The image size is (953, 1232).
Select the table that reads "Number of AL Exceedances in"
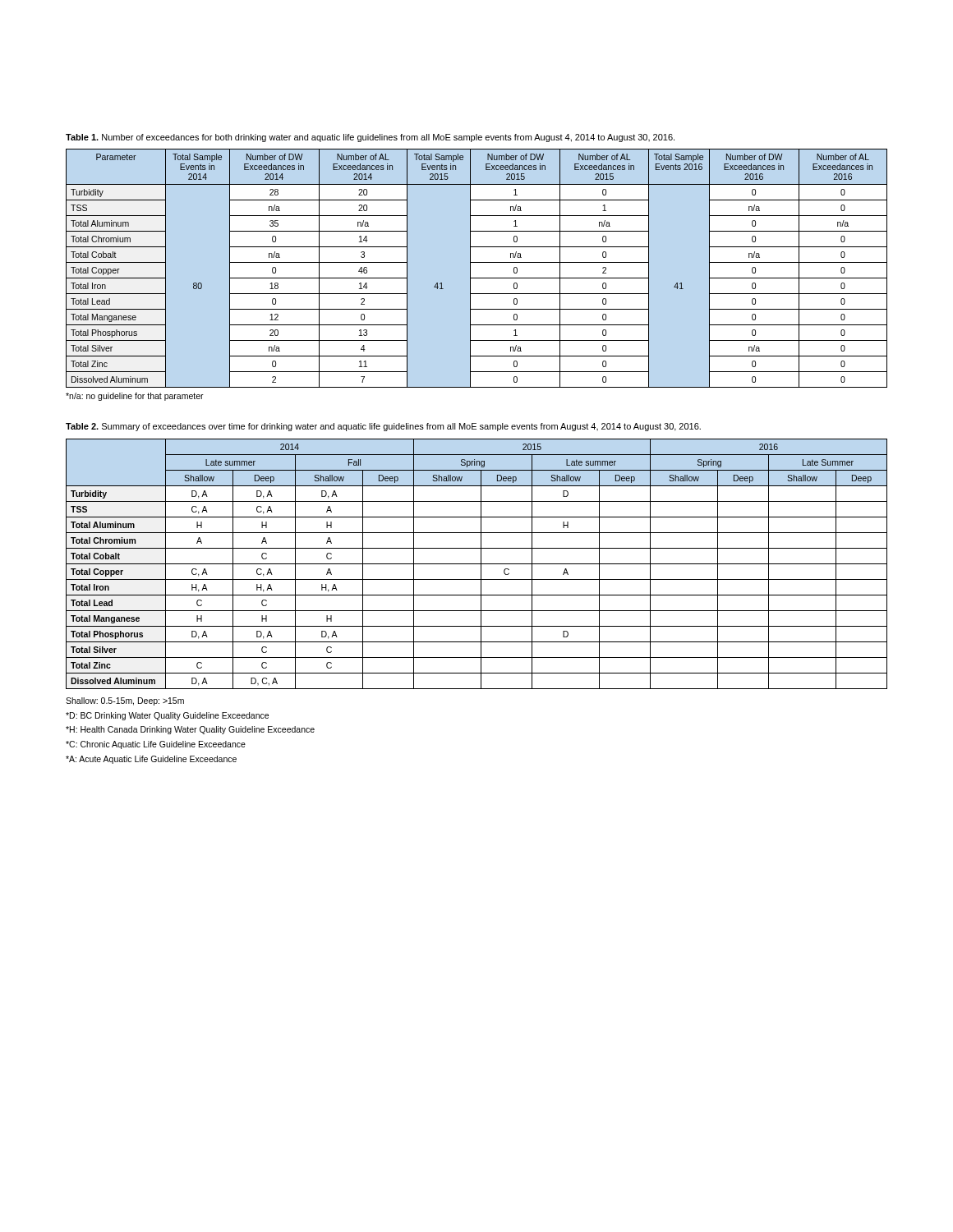click(476, 268)
